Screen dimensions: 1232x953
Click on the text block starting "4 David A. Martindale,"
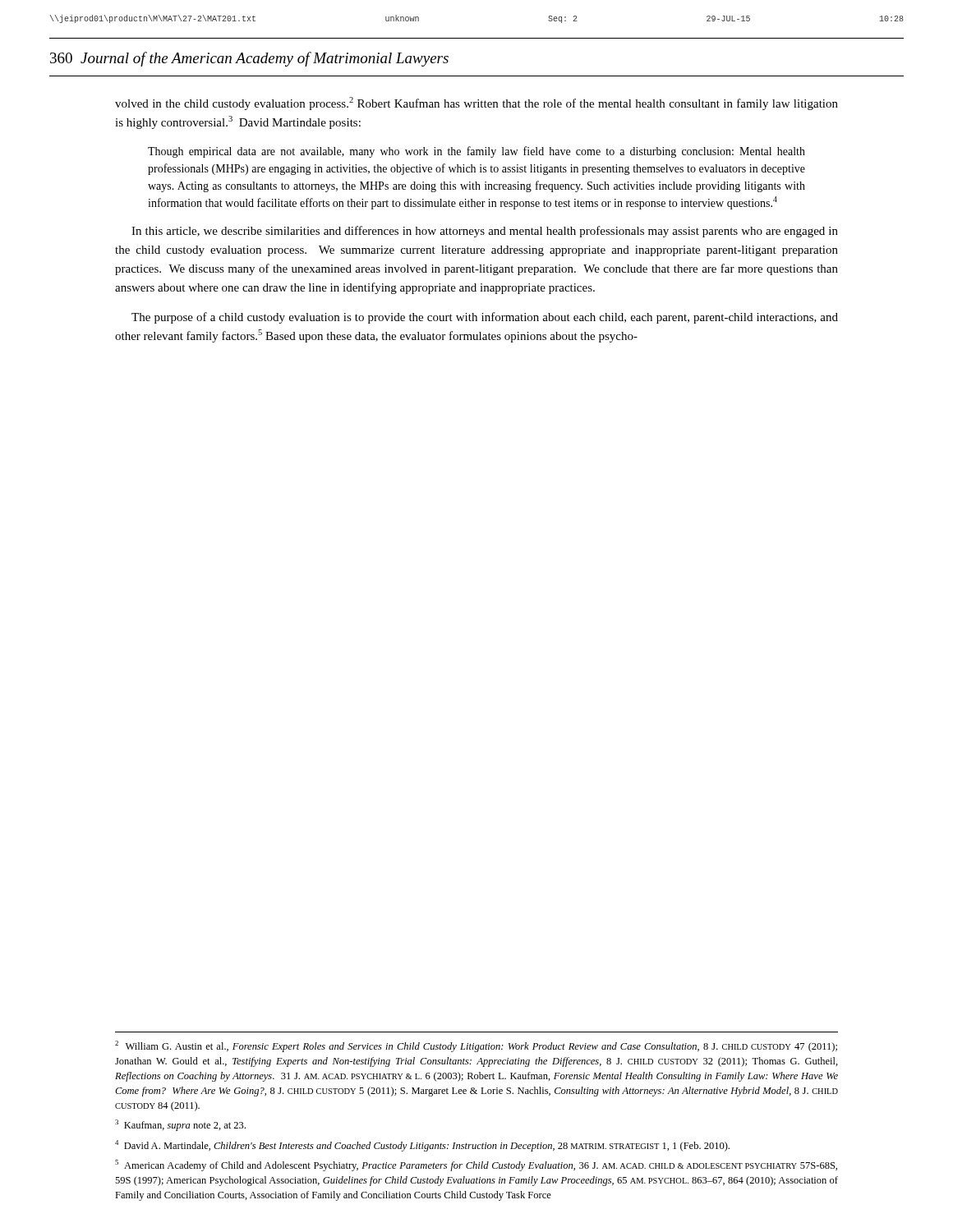point(423,1145)
